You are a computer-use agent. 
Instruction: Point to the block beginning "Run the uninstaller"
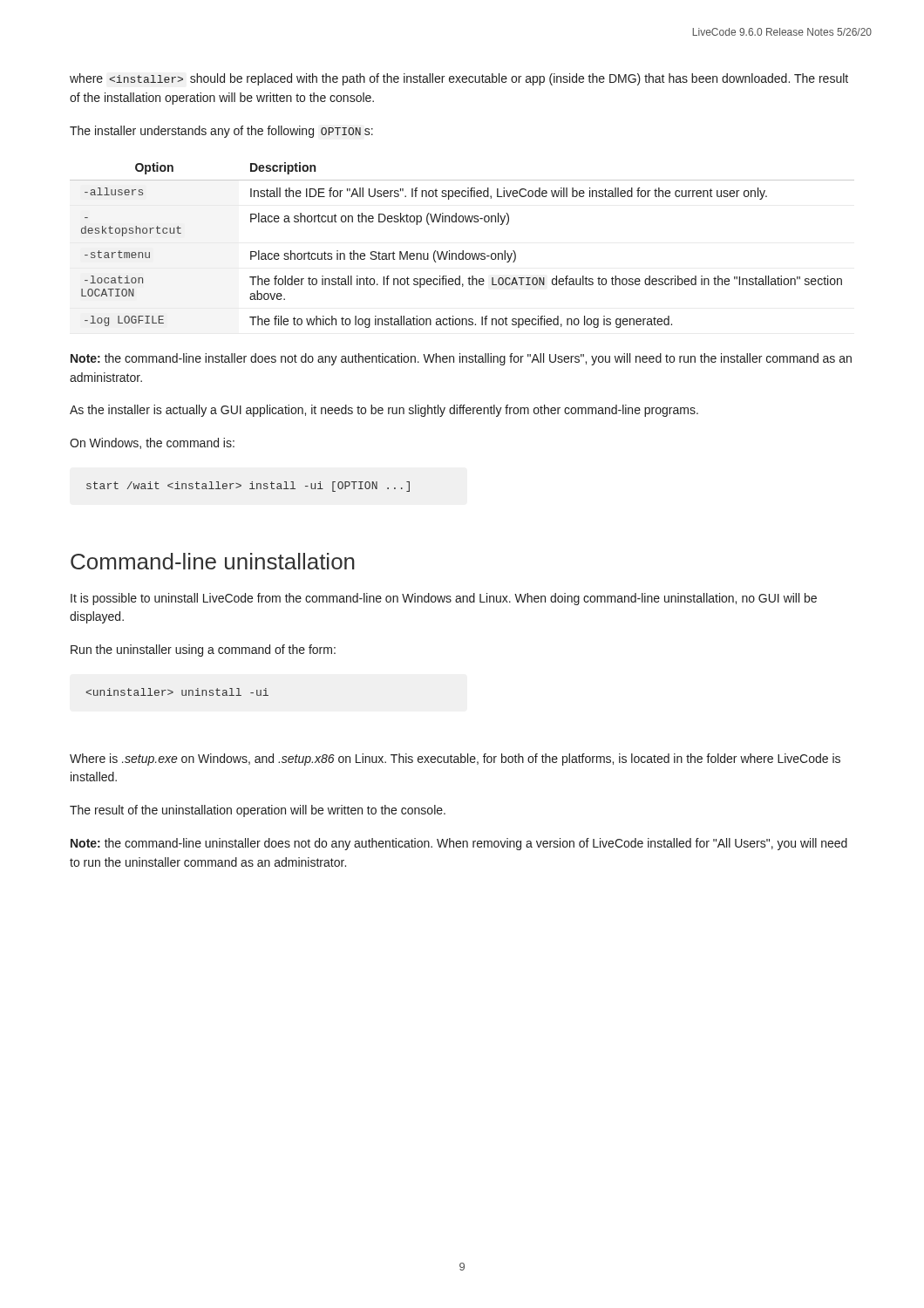pos(203,650)
